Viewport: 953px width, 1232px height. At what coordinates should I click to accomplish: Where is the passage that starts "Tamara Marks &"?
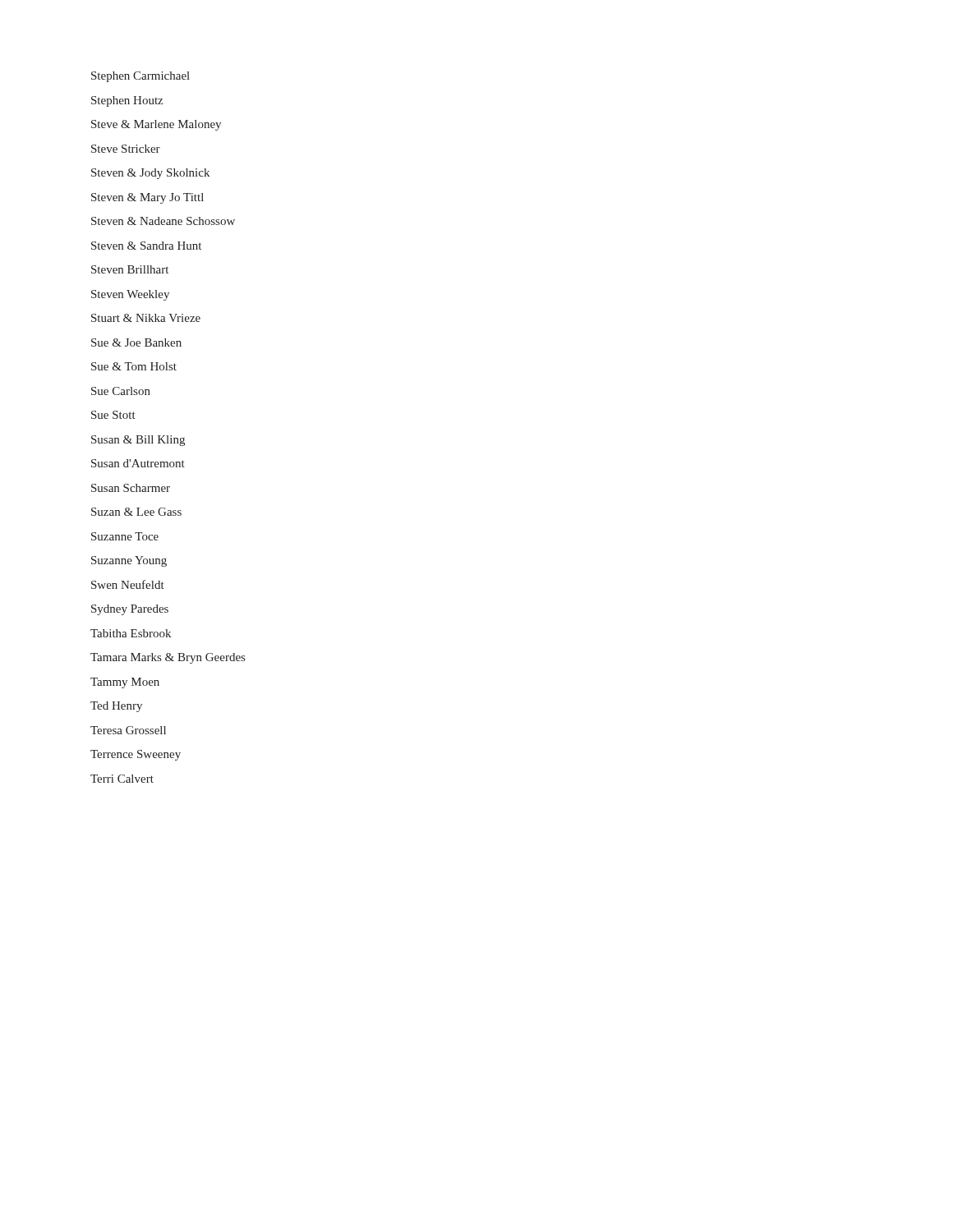point(168,657)
